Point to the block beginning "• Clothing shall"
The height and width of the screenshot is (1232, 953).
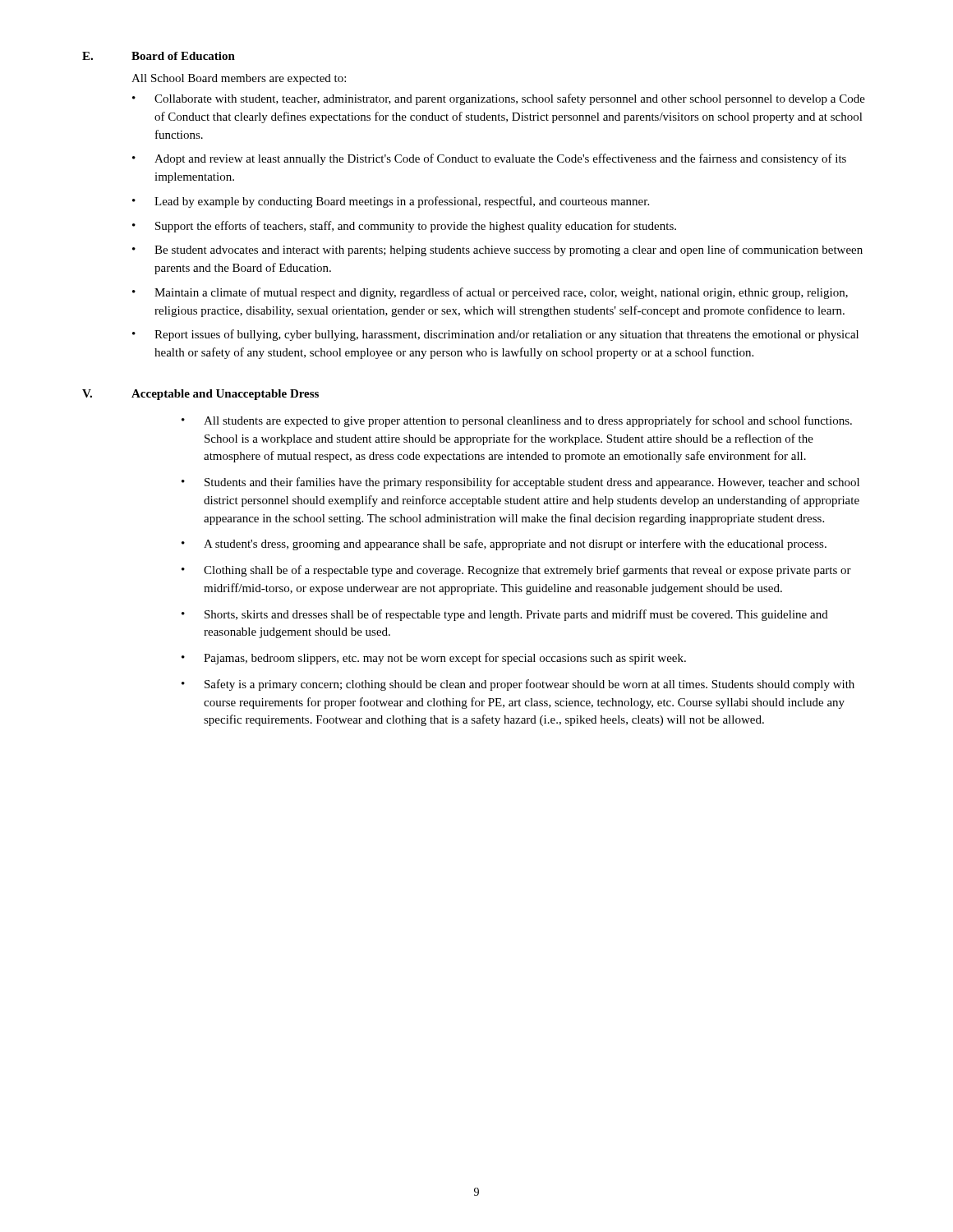pos(526,580)
